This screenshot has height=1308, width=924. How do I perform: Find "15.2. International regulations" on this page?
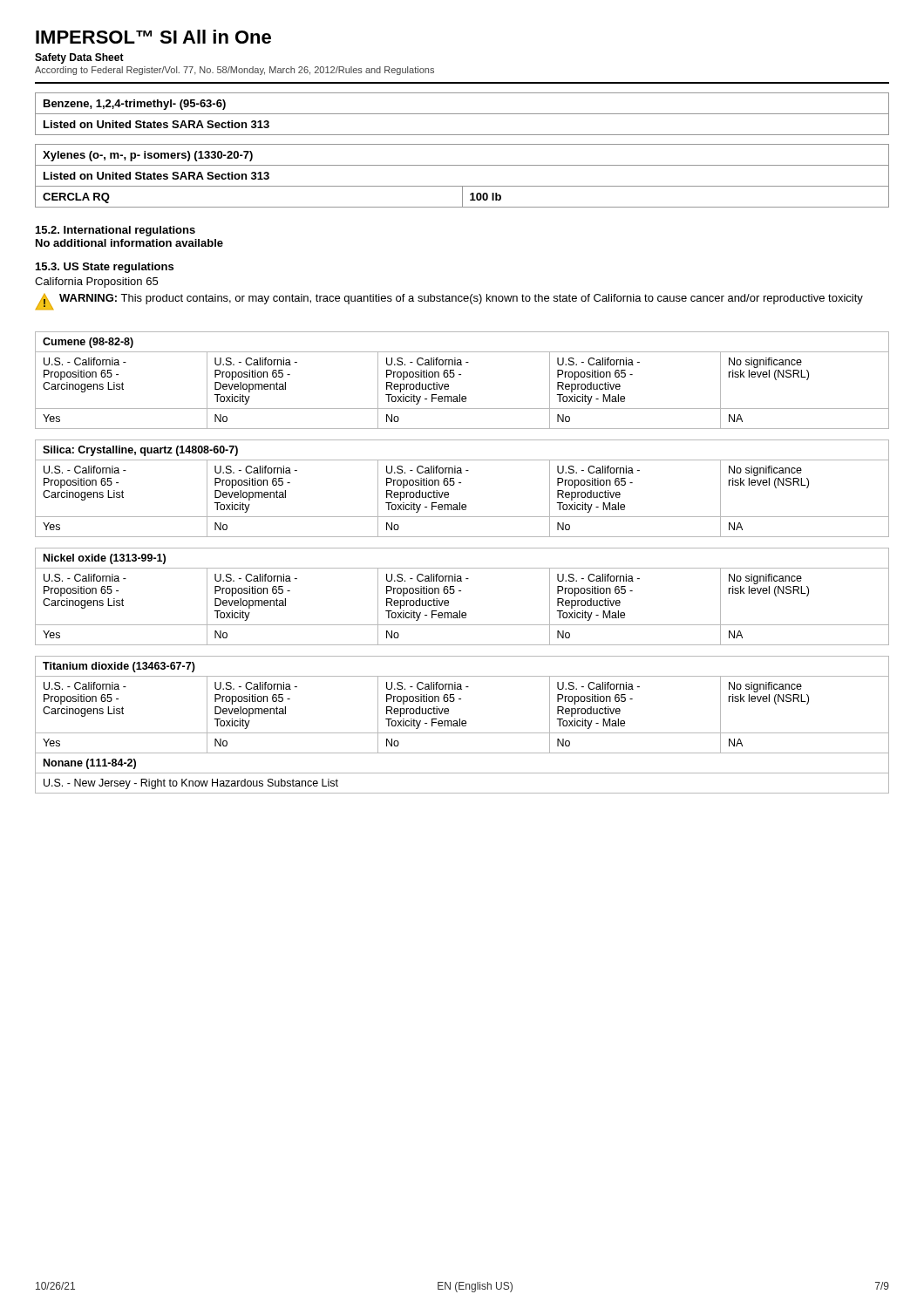[115, 230]
